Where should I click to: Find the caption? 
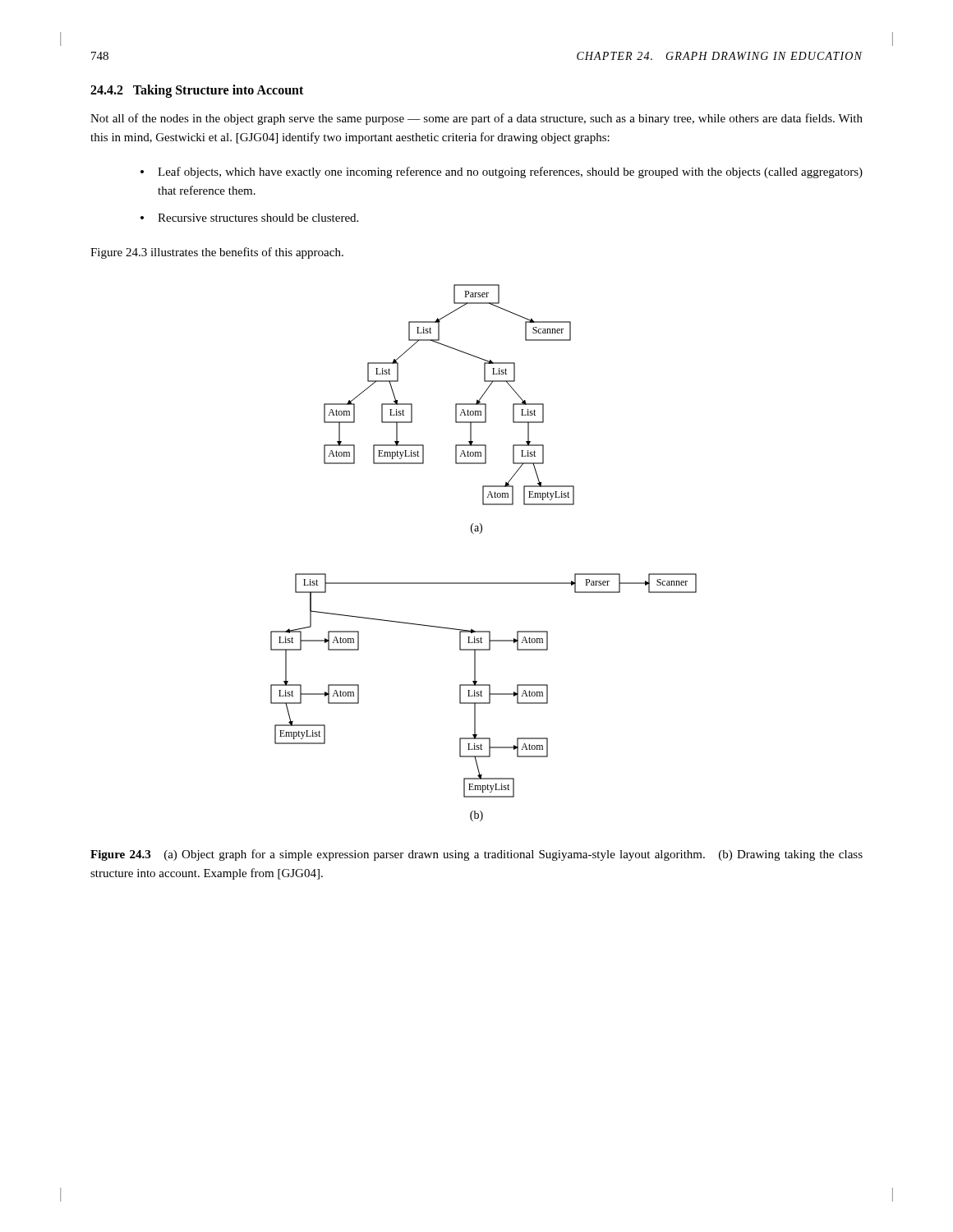[x=476, y=863]
